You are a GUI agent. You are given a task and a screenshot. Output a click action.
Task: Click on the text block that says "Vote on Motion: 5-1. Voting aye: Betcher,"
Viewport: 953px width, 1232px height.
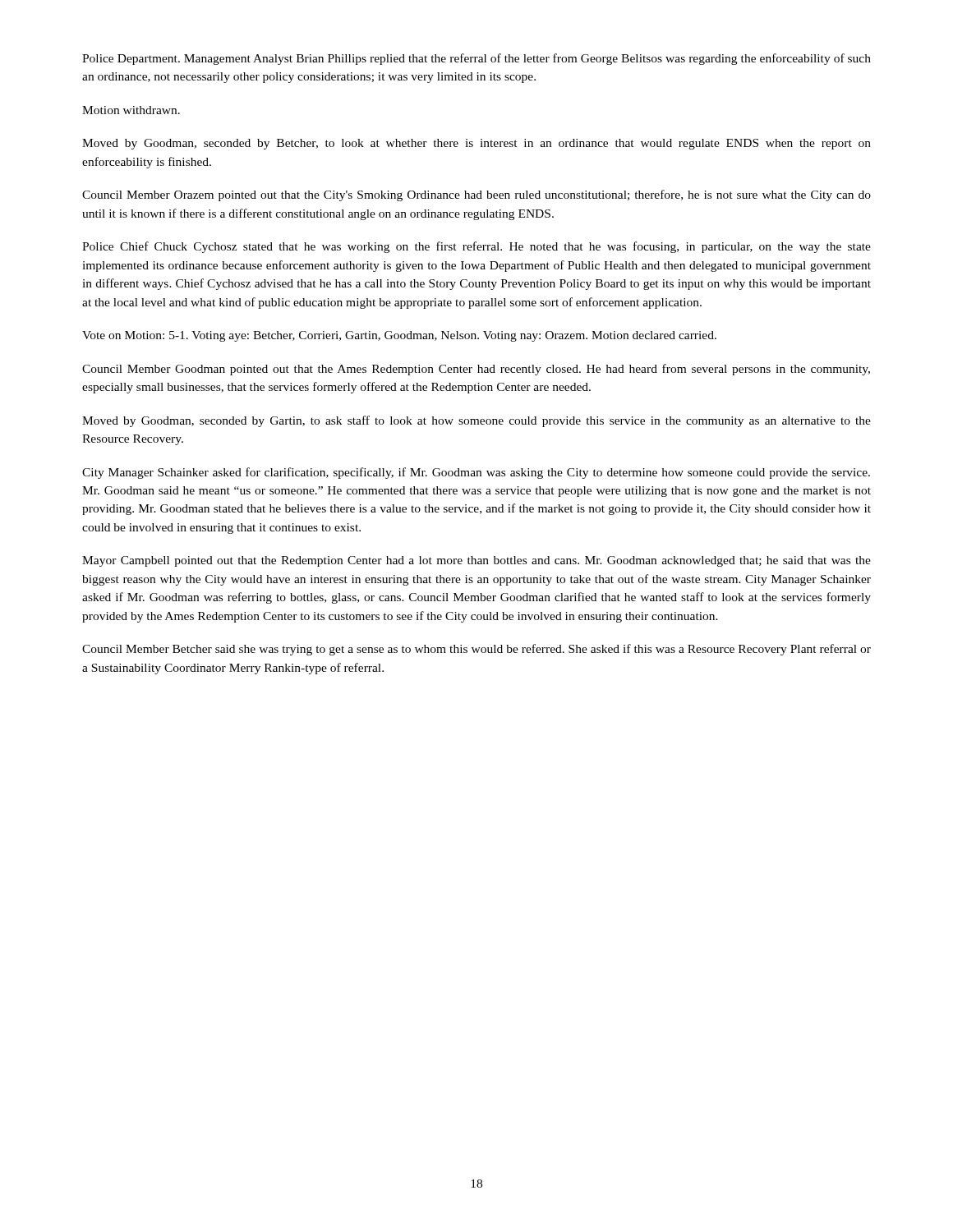click(x=400, y=335)
